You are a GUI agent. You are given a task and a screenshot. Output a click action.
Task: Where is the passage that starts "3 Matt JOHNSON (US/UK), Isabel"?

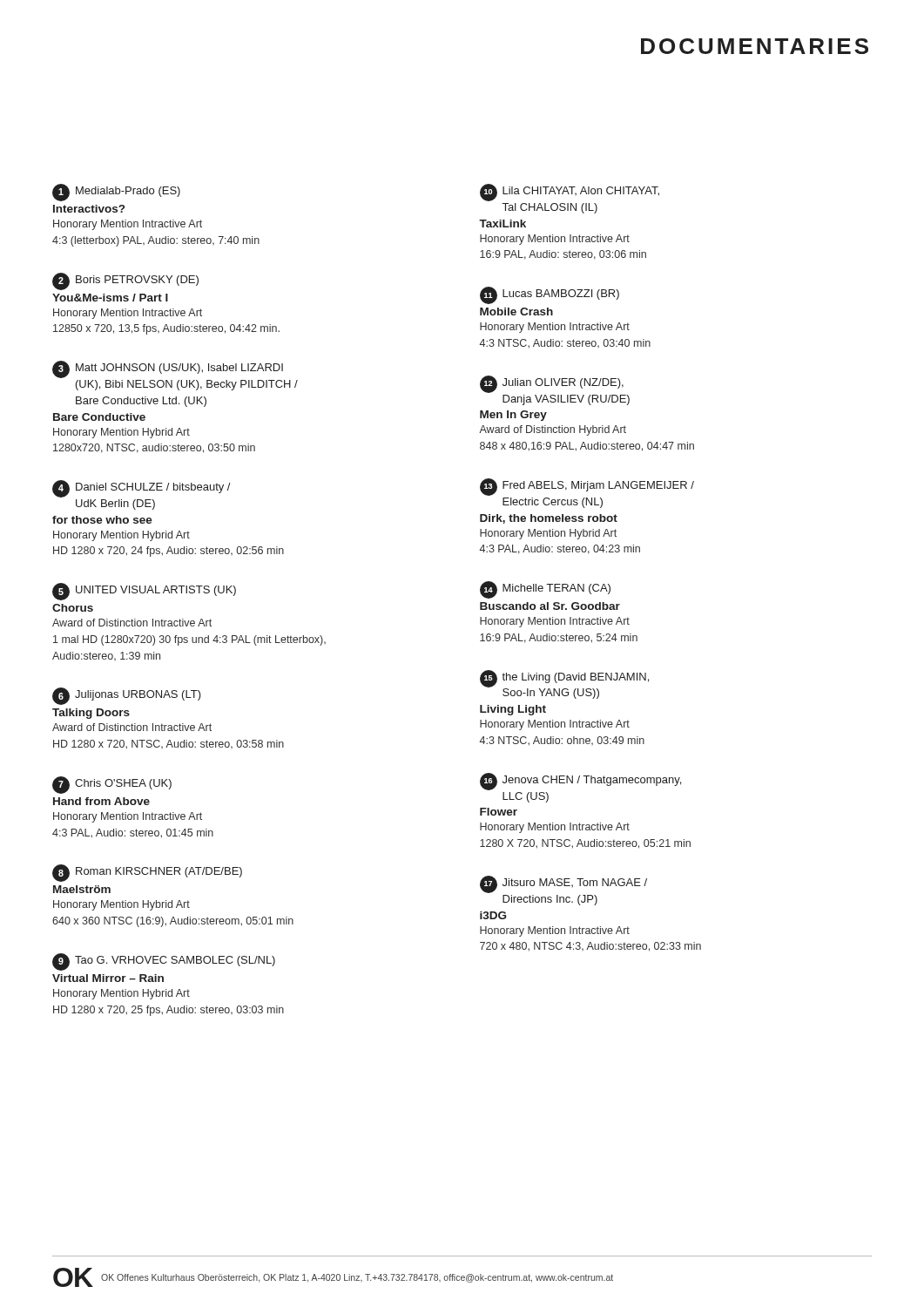168,369
